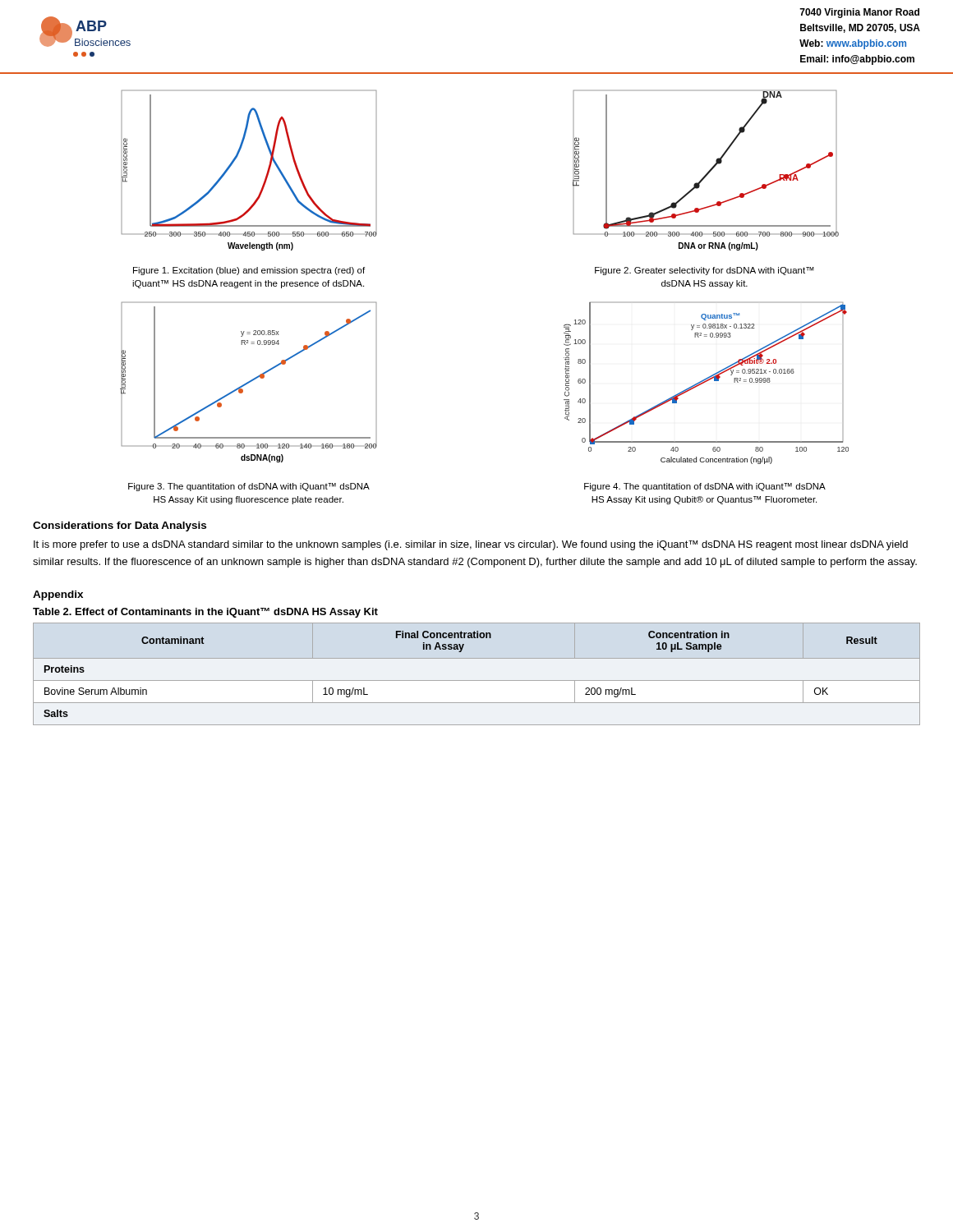The width and height of the screenshot is (953, 1232).
Task: Locate the block starting "It is more prefer to use a dsDNA"
Action: click(475, 553)
